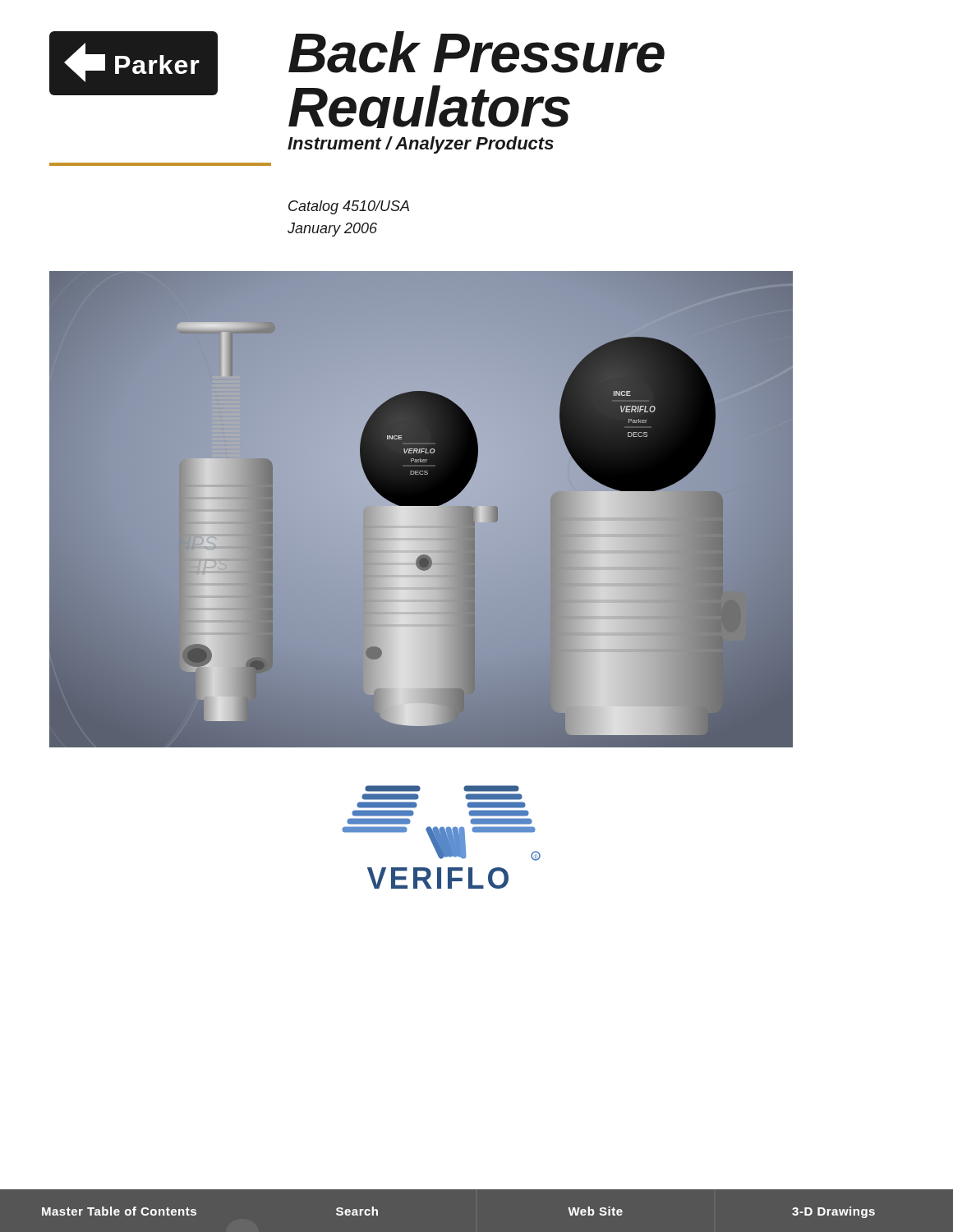The width and height of the screenshot is (953, 1232).
Task: Locate the text that says "Catalog 4510/USAJanuary 2006"
Action: coord(349,218)
